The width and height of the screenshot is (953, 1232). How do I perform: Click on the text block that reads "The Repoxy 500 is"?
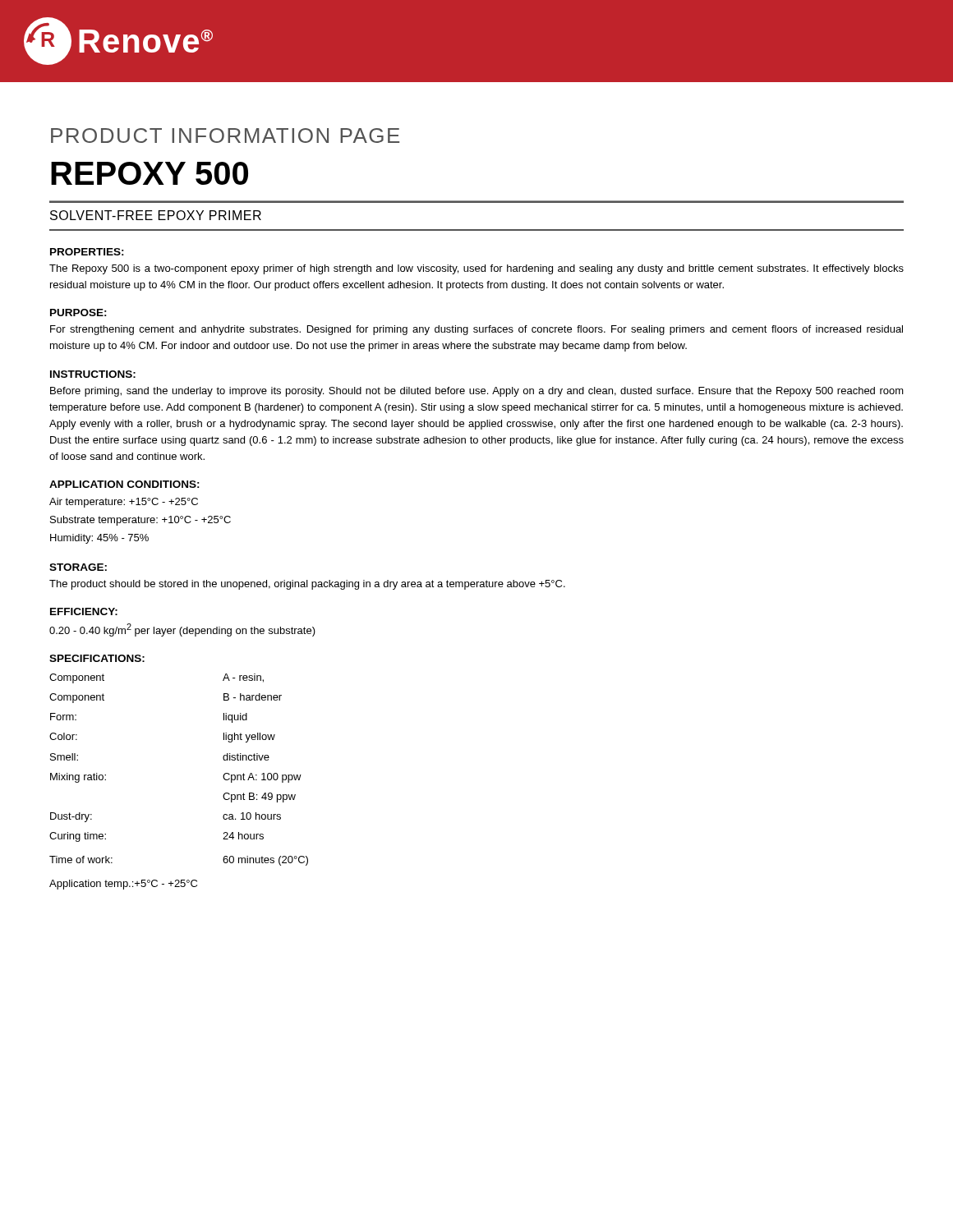point(476,276)
